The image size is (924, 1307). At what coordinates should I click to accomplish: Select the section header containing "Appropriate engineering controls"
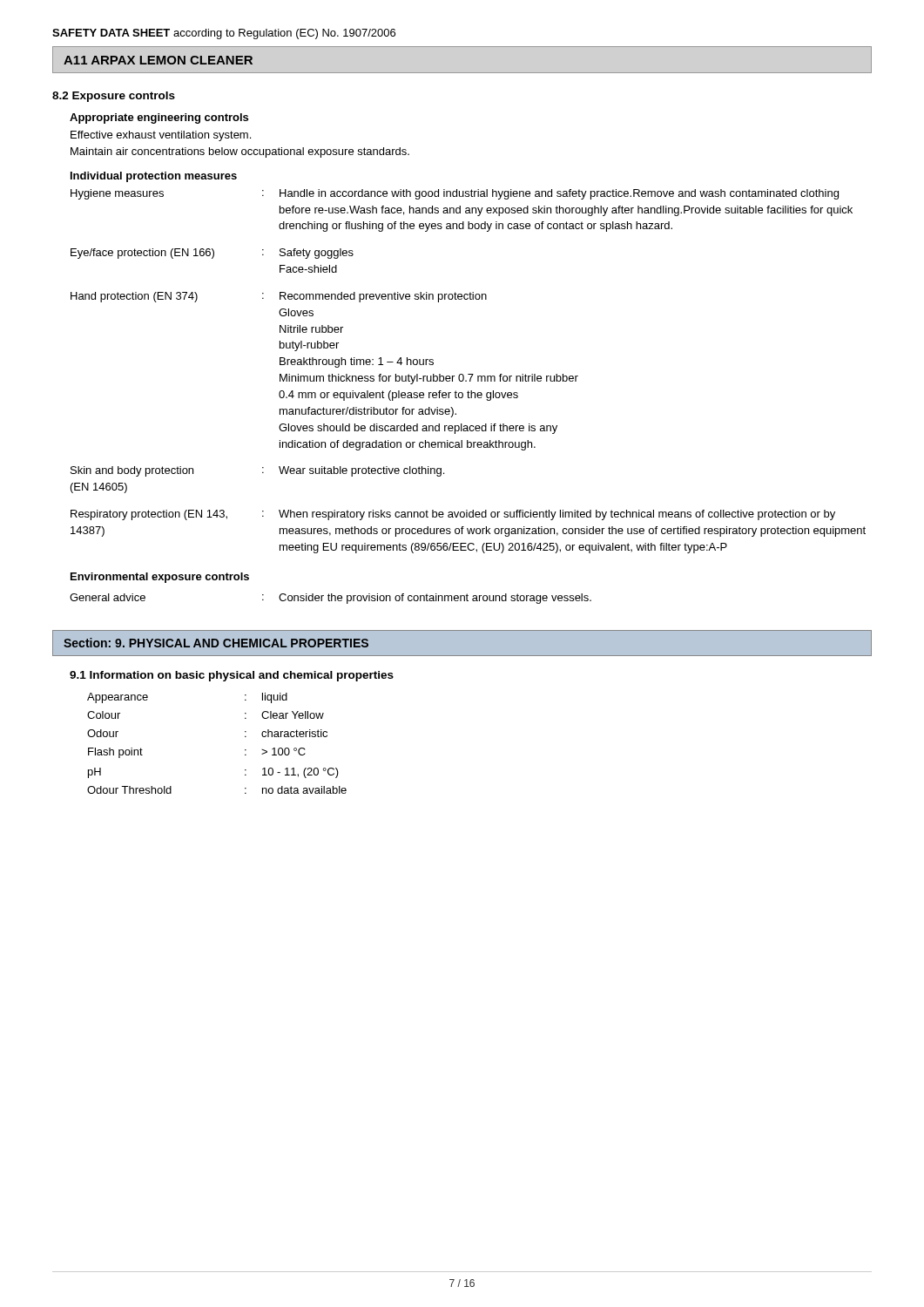[x=159, y=117]
